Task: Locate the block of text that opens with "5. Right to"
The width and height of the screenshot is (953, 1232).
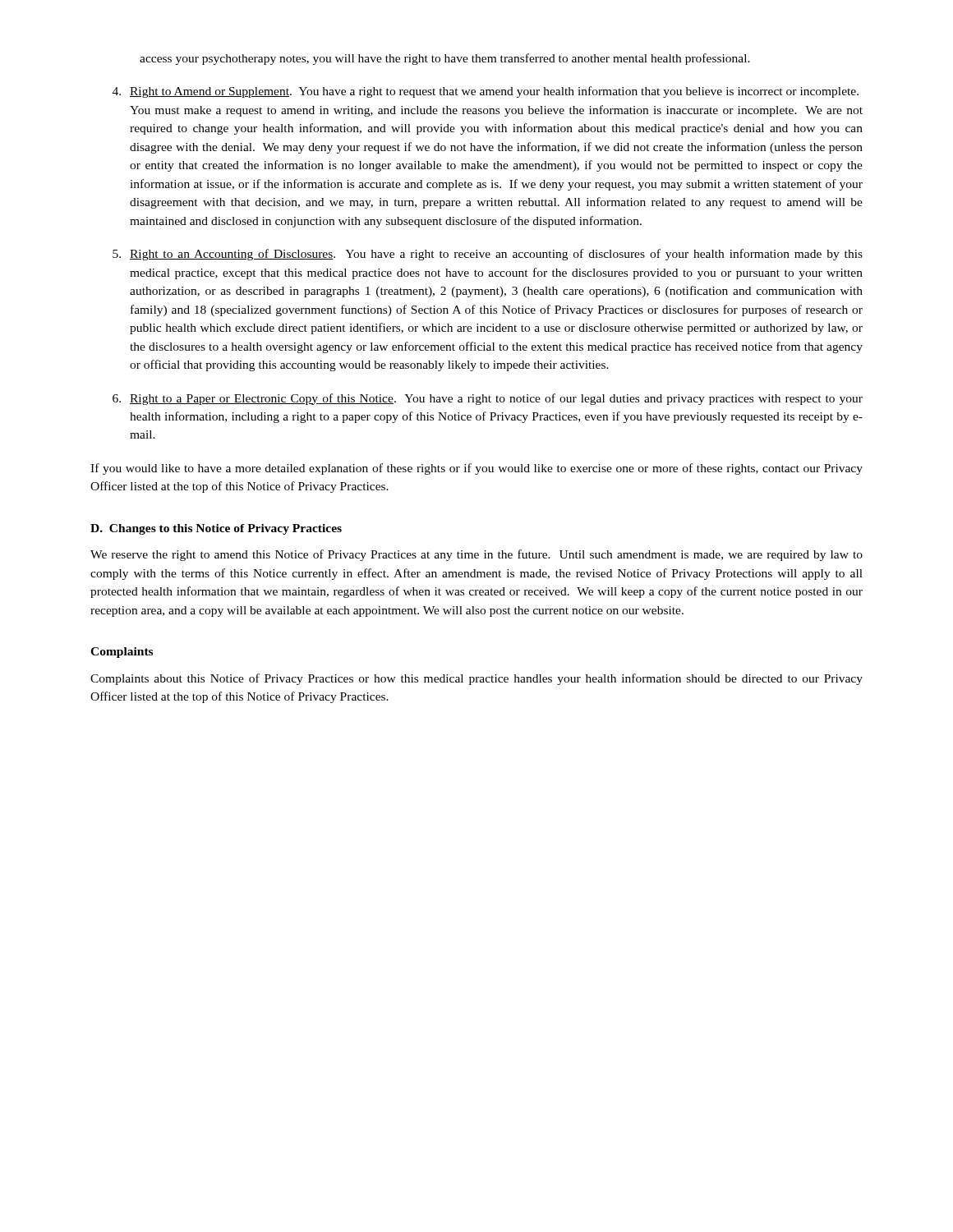Action: tap(476, 310)
